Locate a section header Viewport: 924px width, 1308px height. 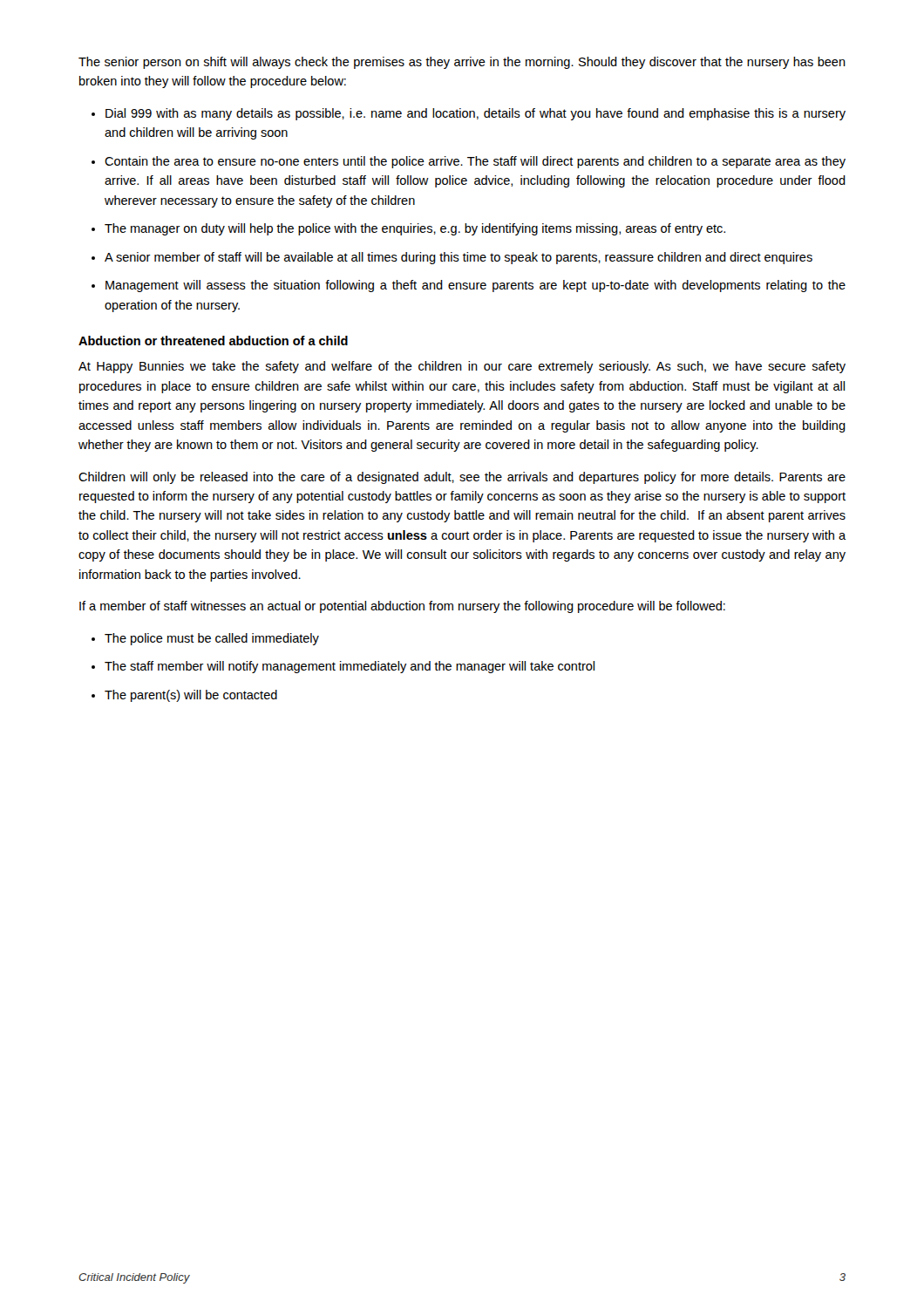(x=213, y=341)
